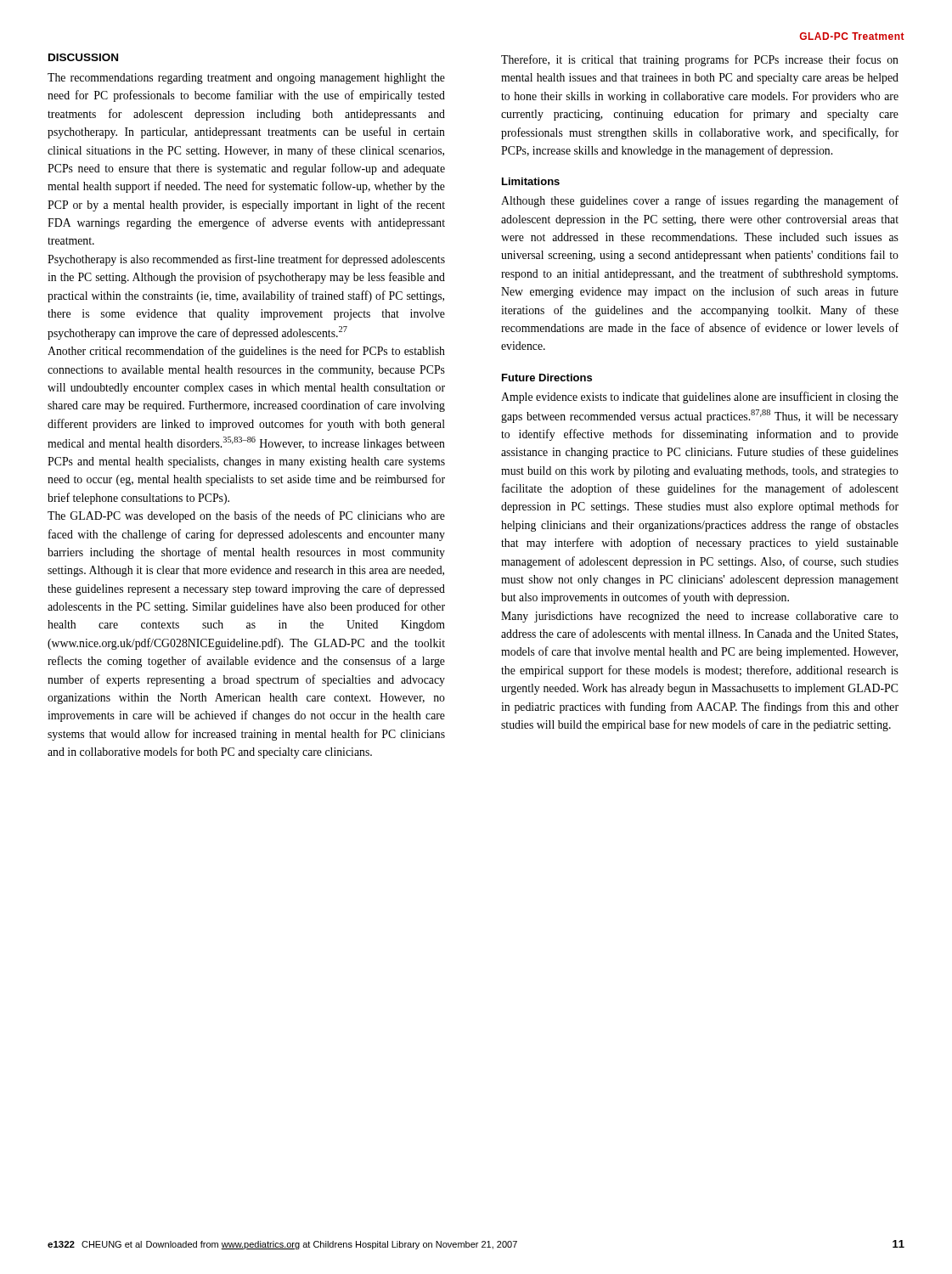Viewport: 952px width, 1274px height.
Task: Navigate to the passage starting "The recommendations regarding treatment and"
Action: pos(246,160)
